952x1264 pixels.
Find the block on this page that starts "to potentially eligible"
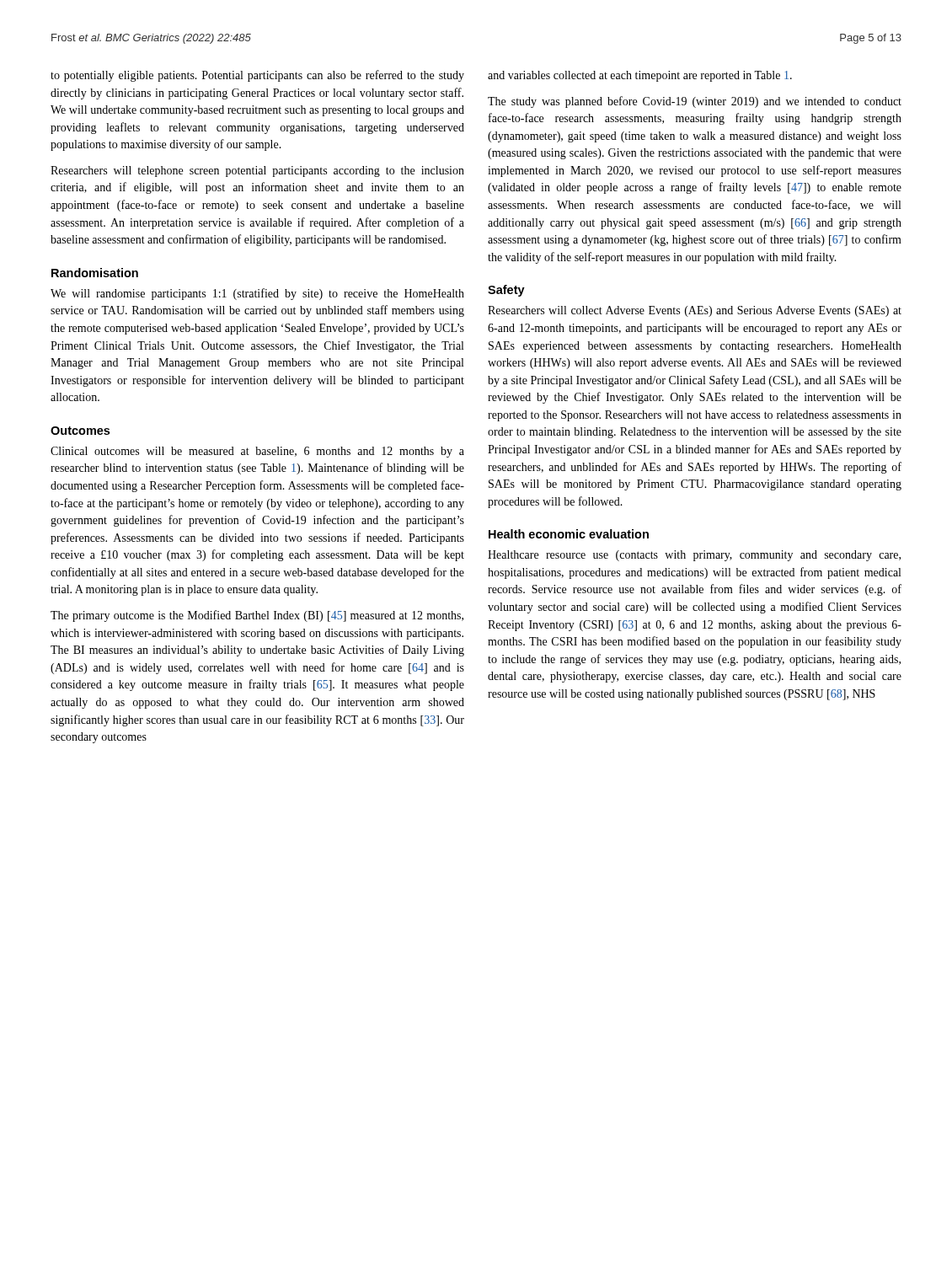click(257, 110)
